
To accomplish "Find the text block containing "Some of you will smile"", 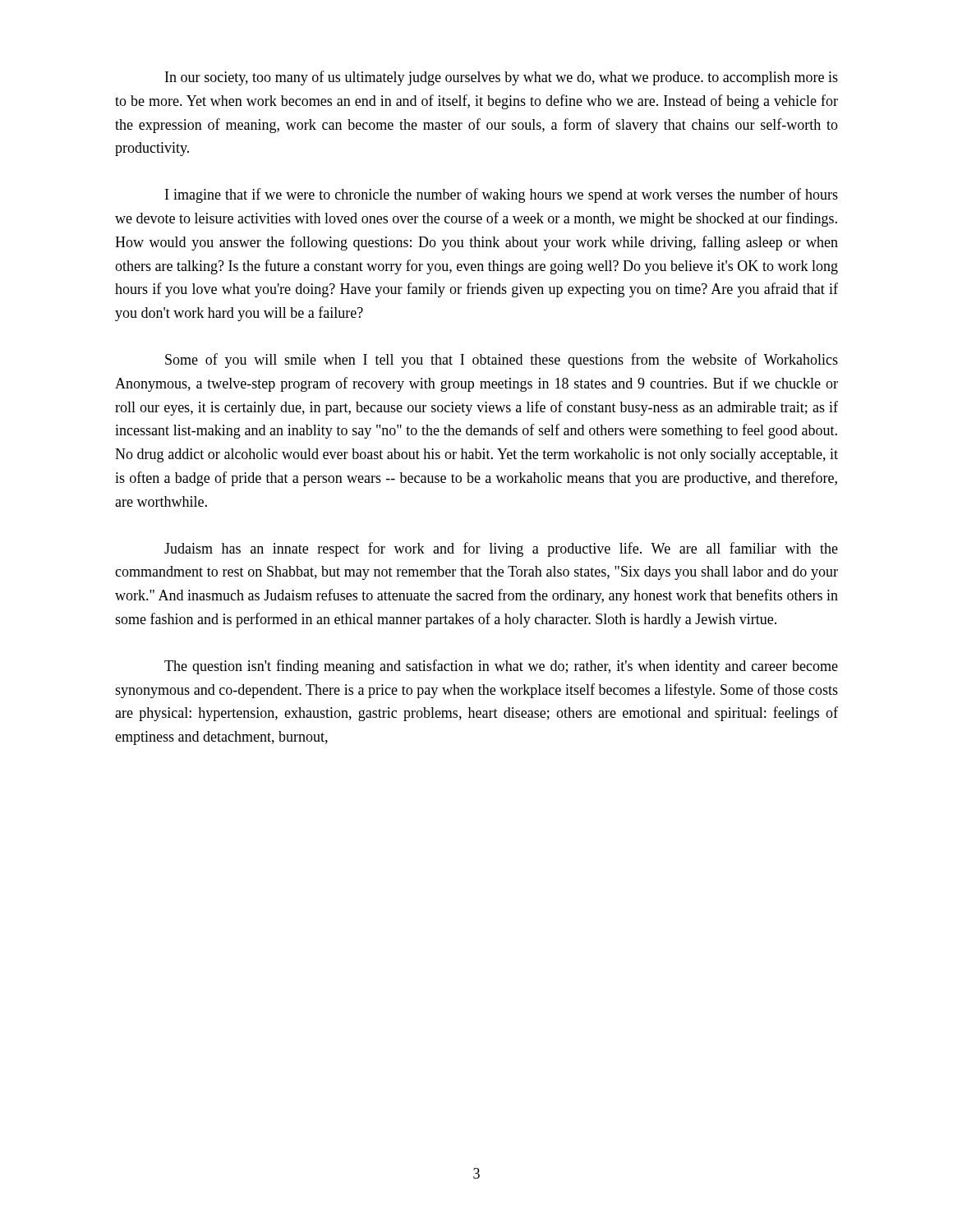I will (x=476, y=431).
